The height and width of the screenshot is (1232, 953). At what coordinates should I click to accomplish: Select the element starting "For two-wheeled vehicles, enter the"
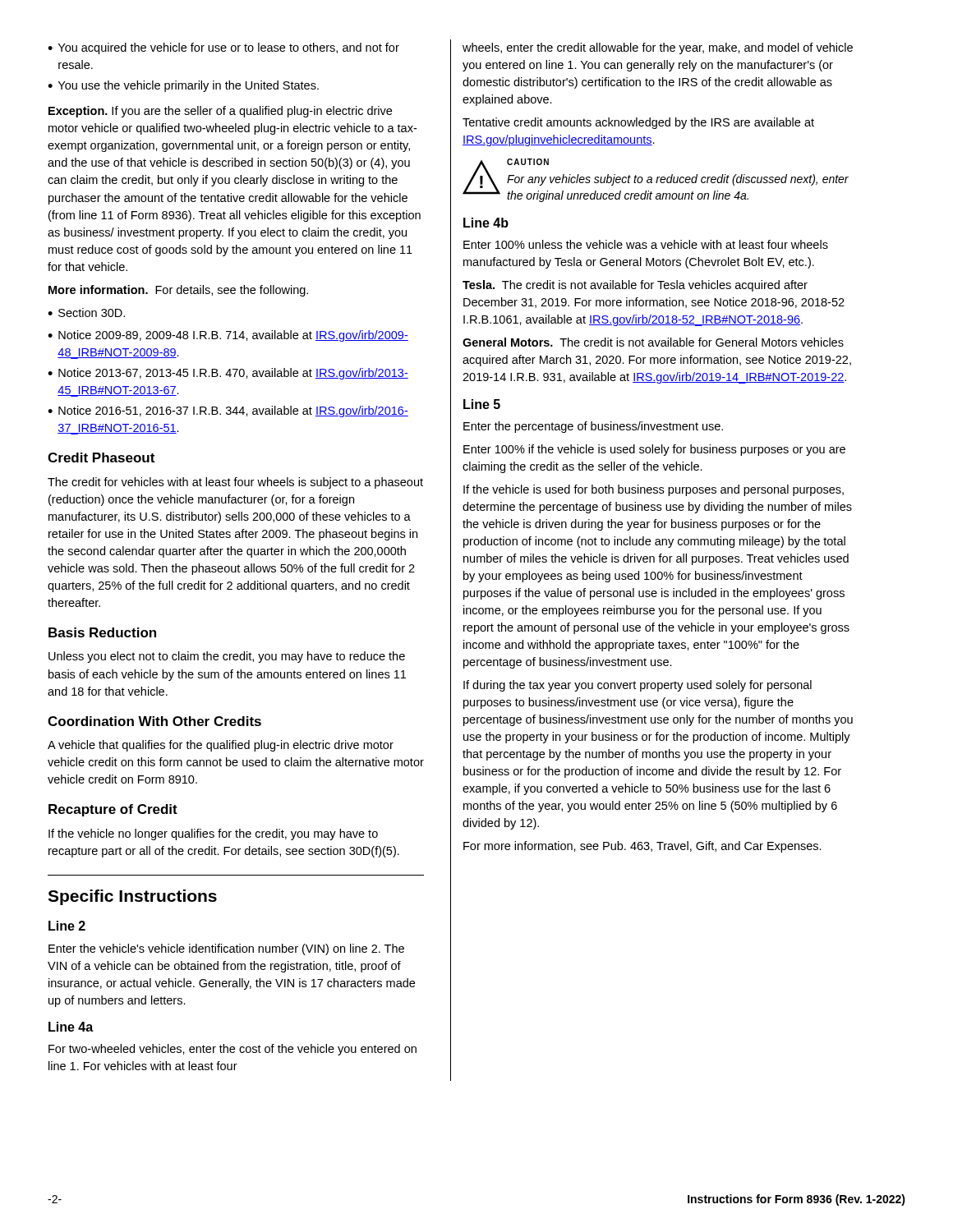(x=236, y=1058)
